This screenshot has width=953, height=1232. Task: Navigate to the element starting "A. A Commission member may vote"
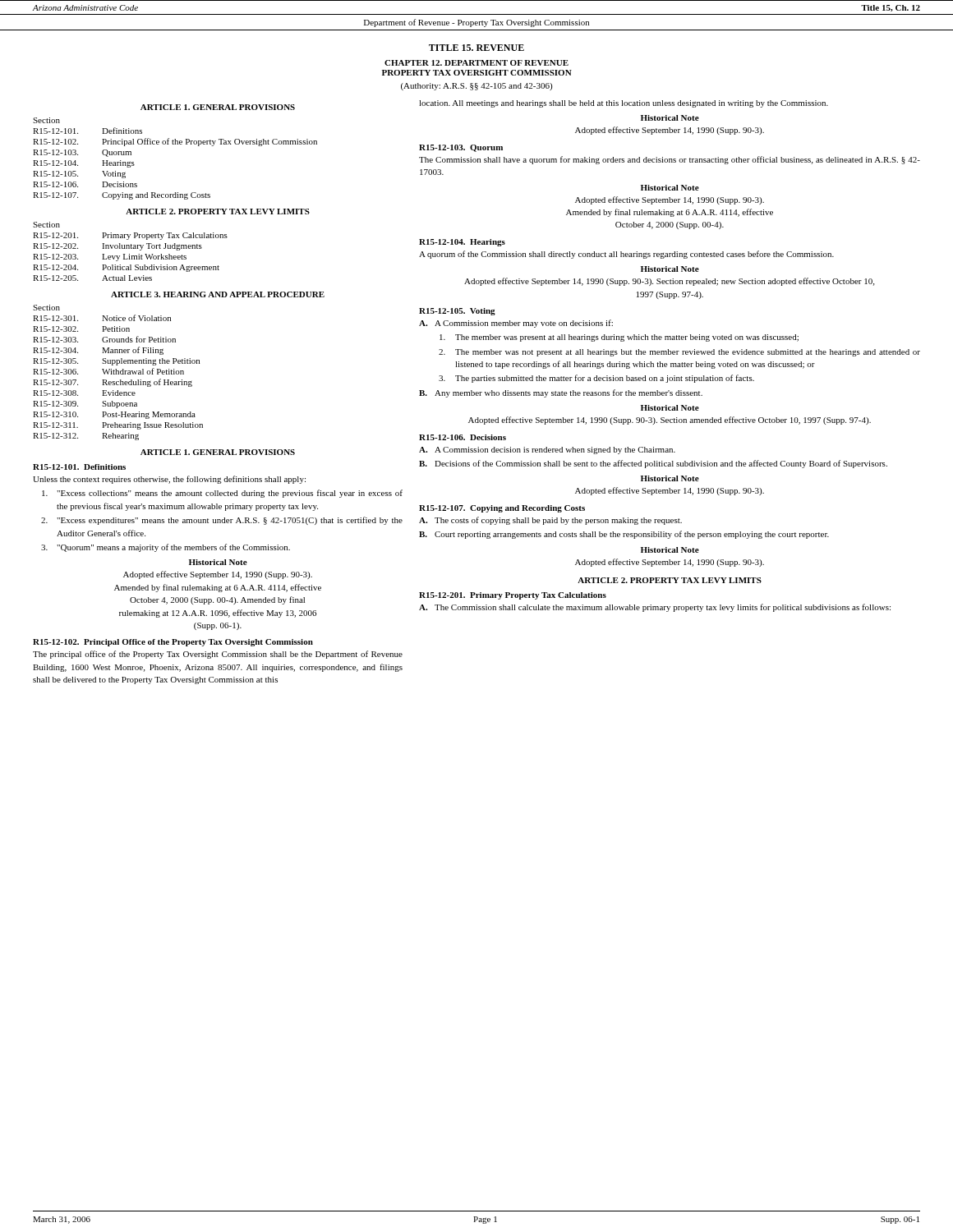point(516,324)
